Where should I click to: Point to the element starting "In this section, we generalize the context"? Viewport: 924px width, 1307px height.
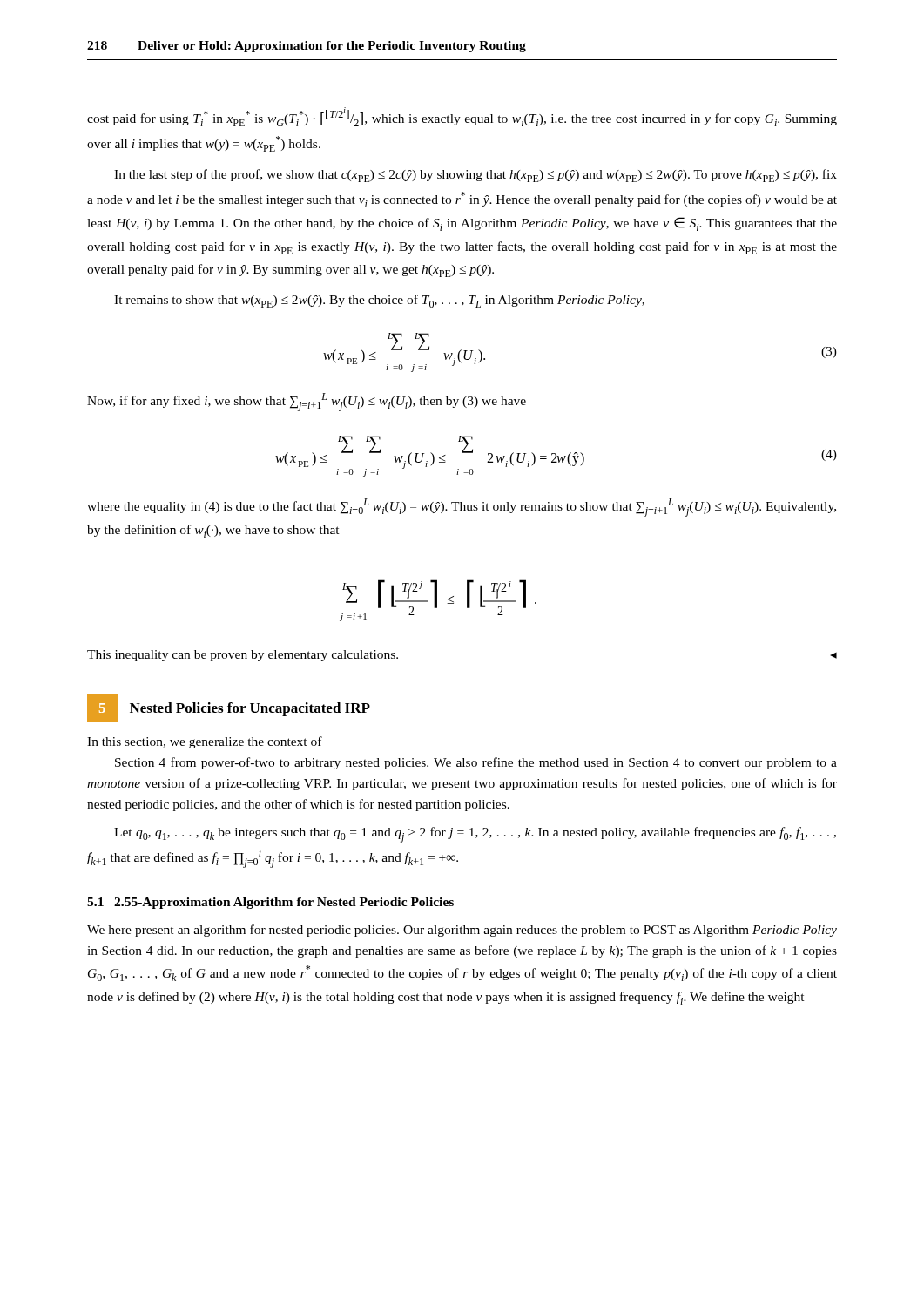(x=204, y=741)
